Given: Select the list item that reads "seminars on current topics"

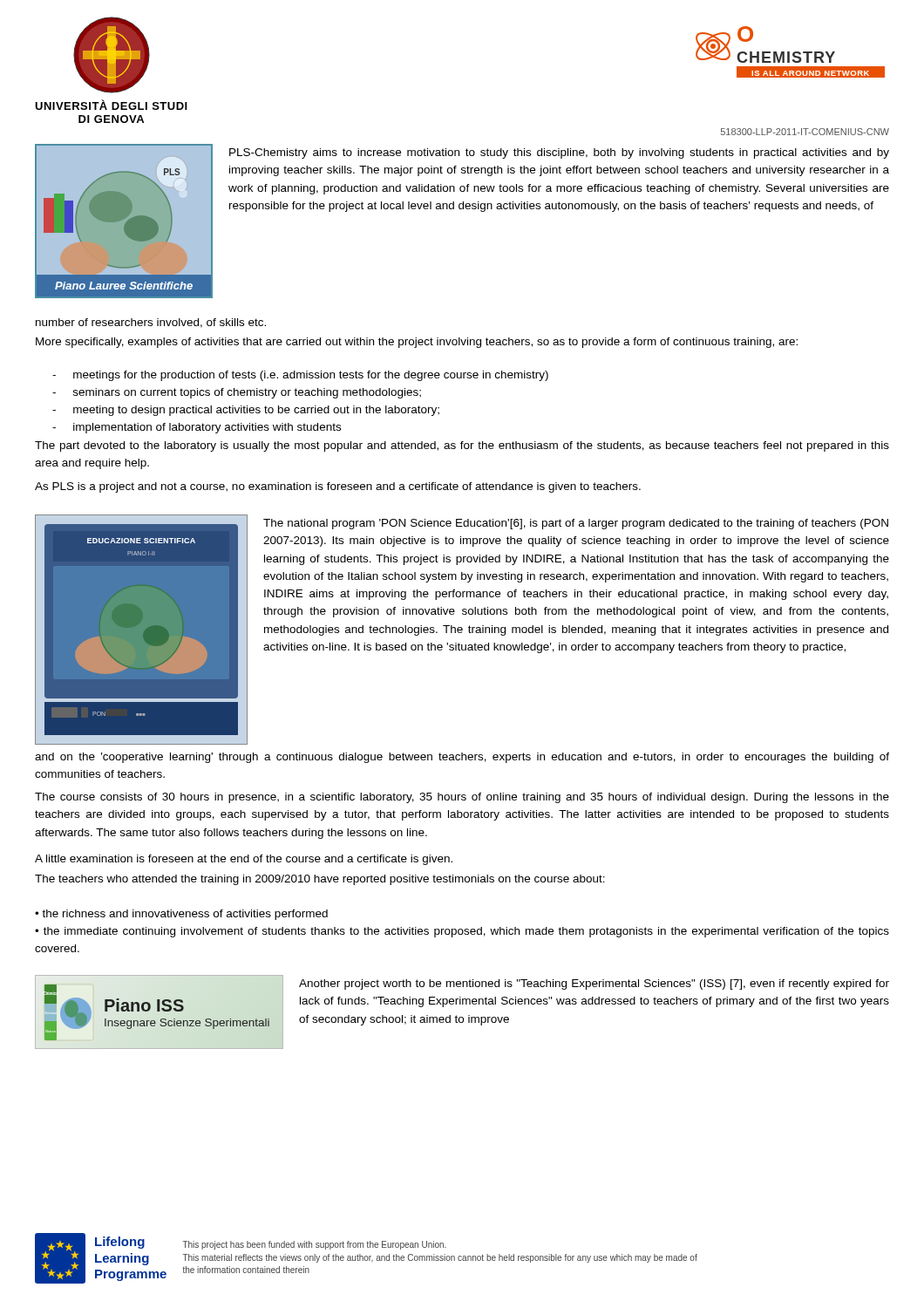Looking at the screenshot, I should coord(237,392).
